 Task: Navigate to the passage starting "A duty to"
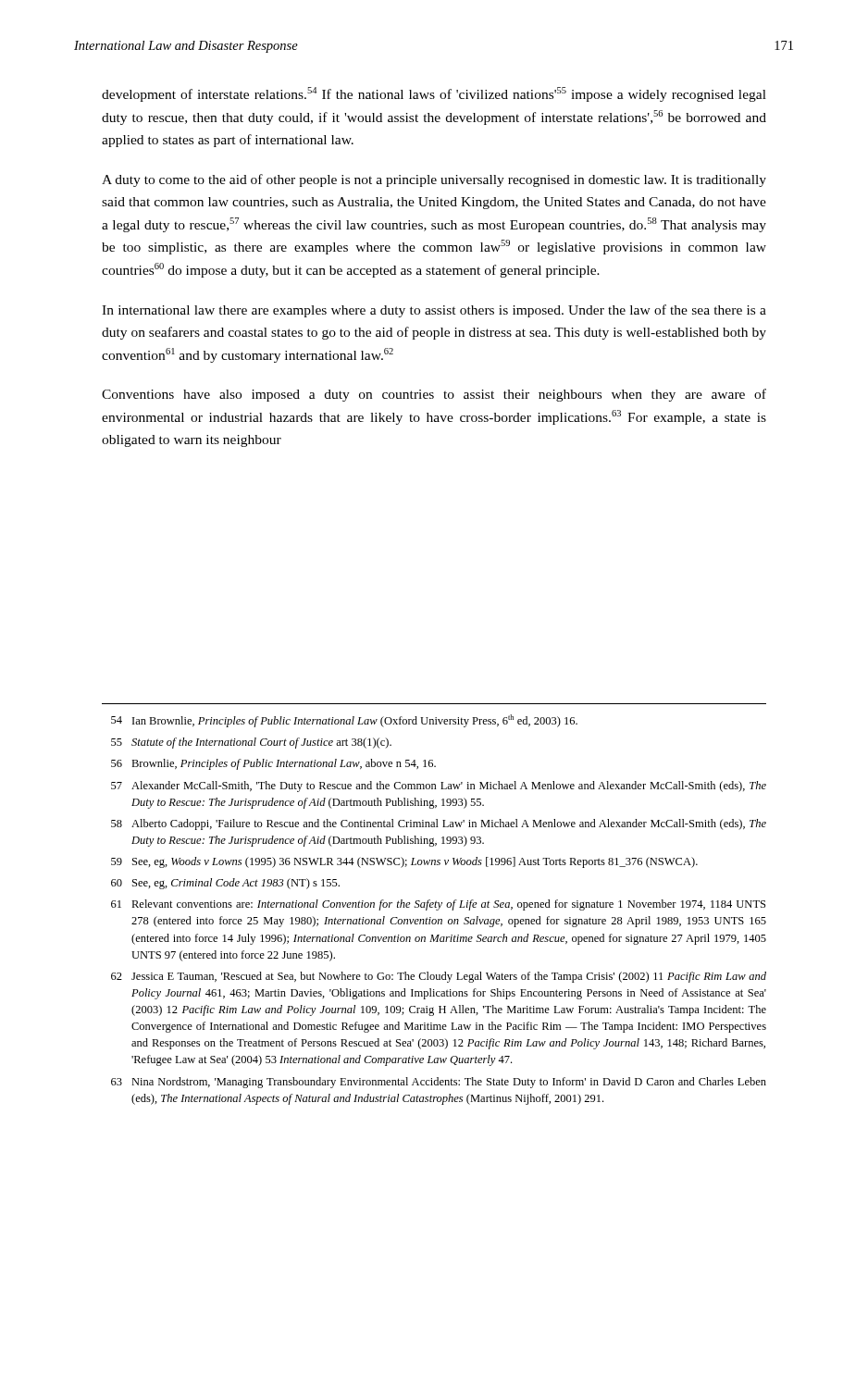(x=434, y=224)
